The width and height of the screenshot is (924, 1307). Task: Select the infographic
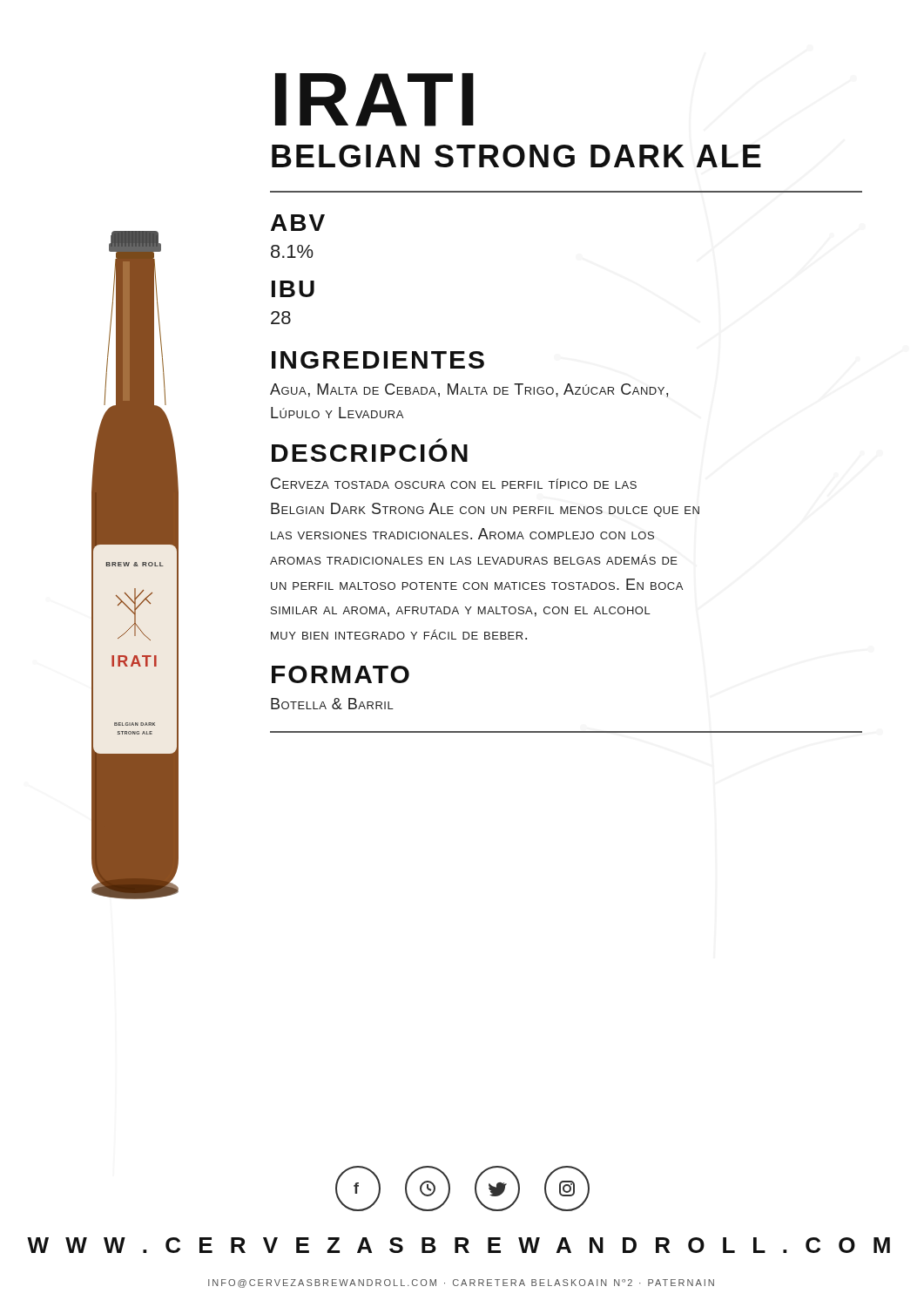click(x=462, y=1189)
